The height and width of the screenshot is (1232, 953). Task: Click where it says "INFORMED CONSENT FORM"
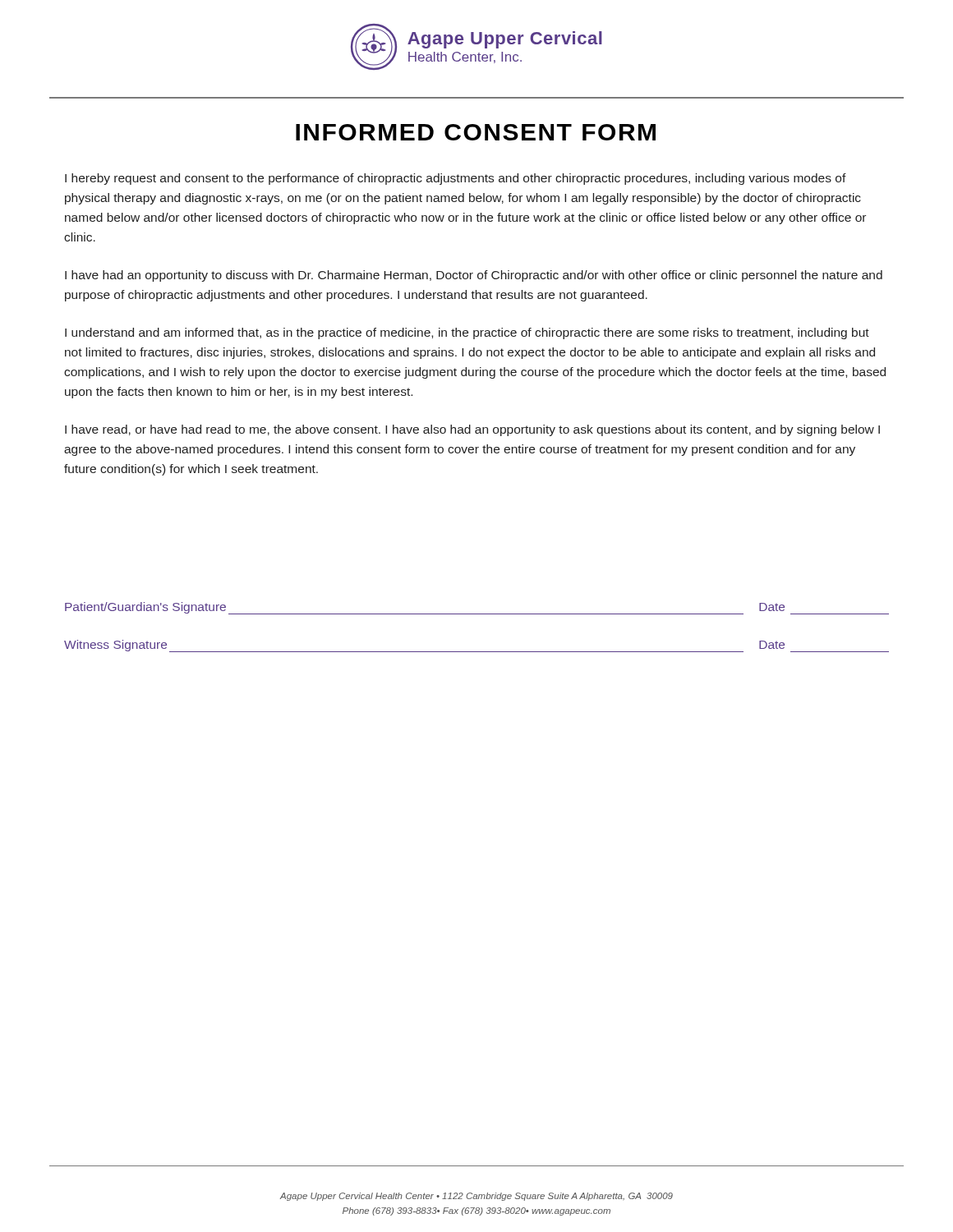pyautogui.click(x=476, y=129)
